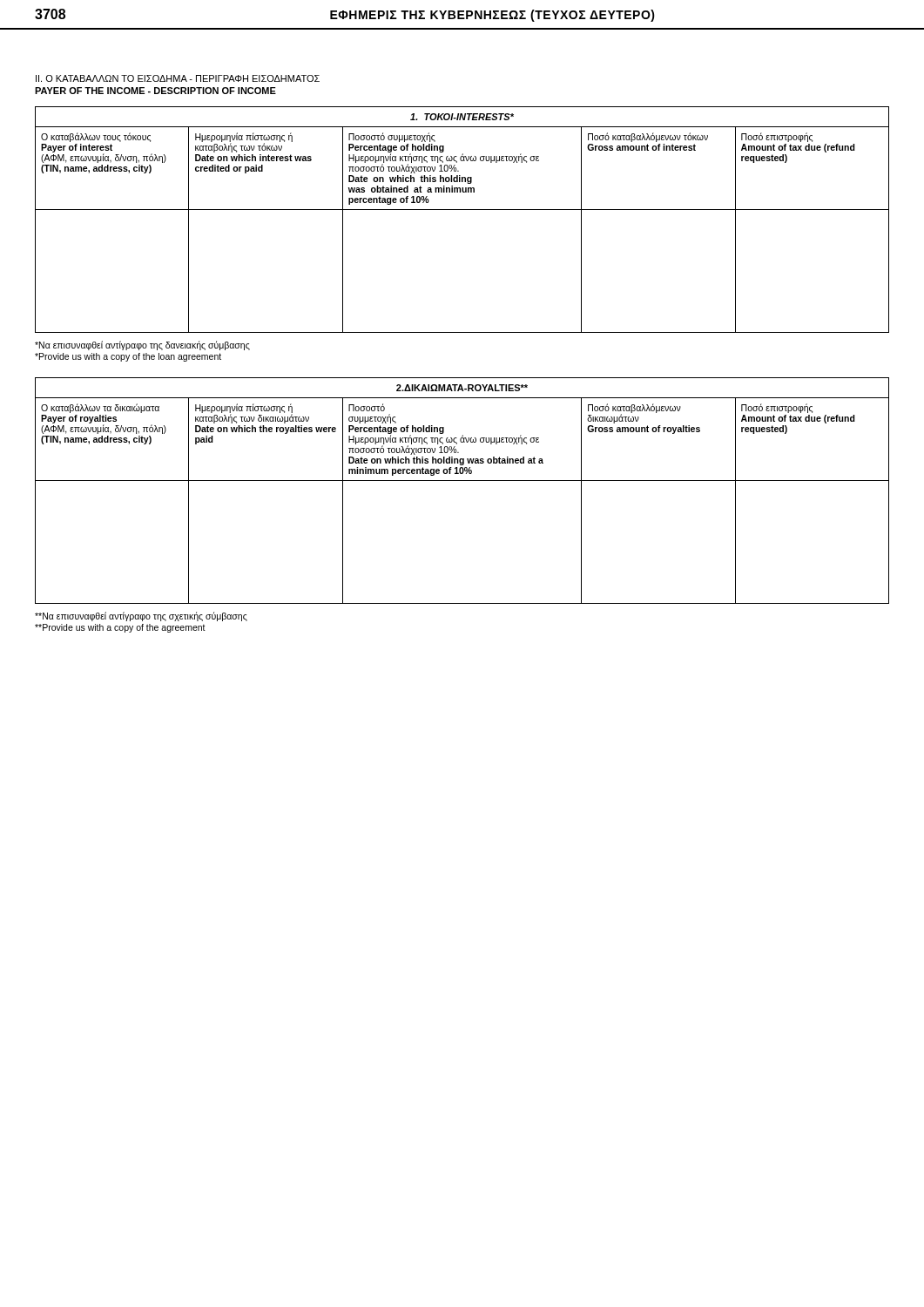The height and width of the screenshot is (1307, 924).
Task: Point to the passage starting "Να επισυναφθεί αντίγραφο της δανειακής σύμβασης *Provide"
Action: 142,345
